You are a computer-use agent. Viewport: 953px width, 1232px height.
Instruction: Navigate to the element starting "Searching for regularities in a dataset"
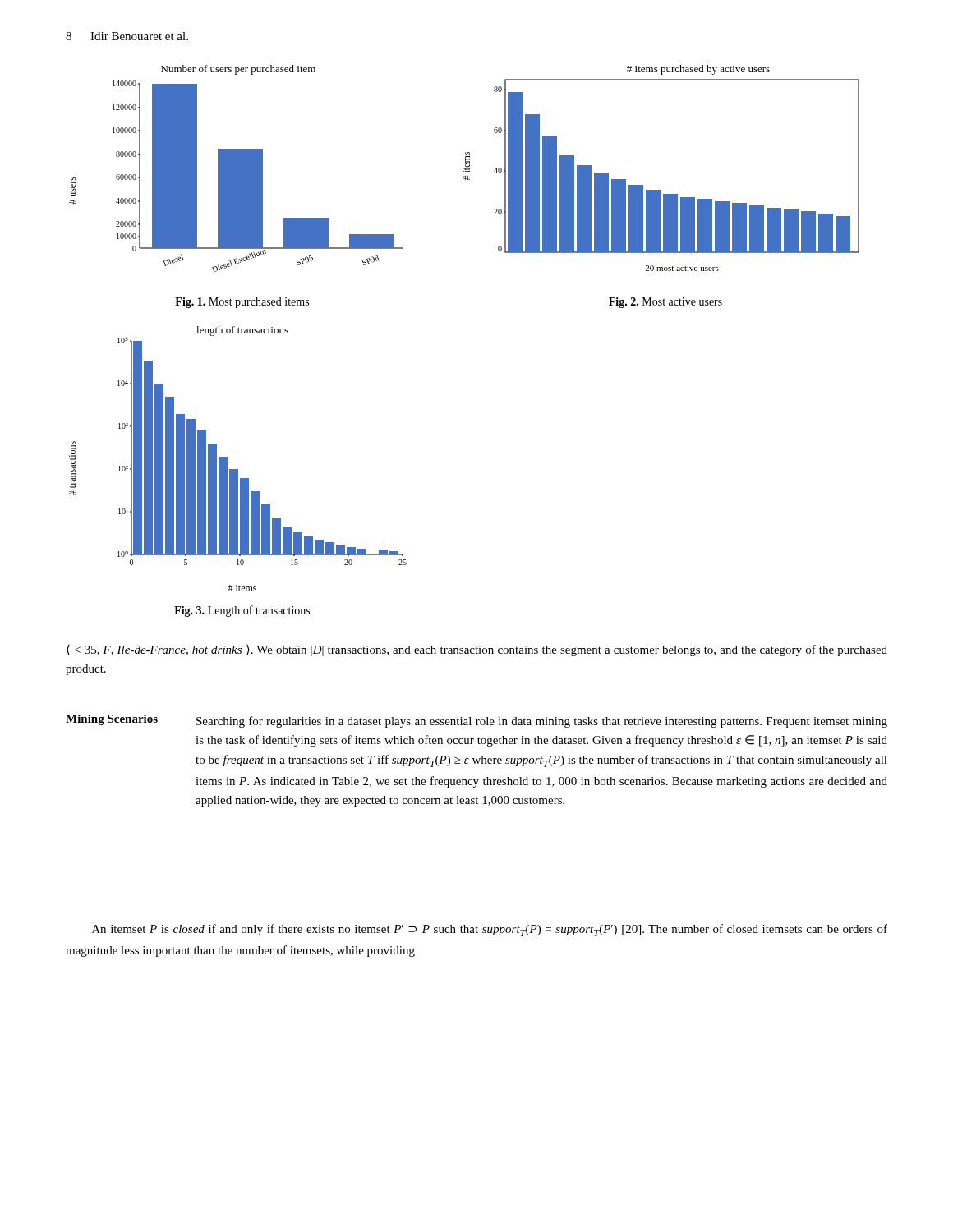tap(541, 761)
